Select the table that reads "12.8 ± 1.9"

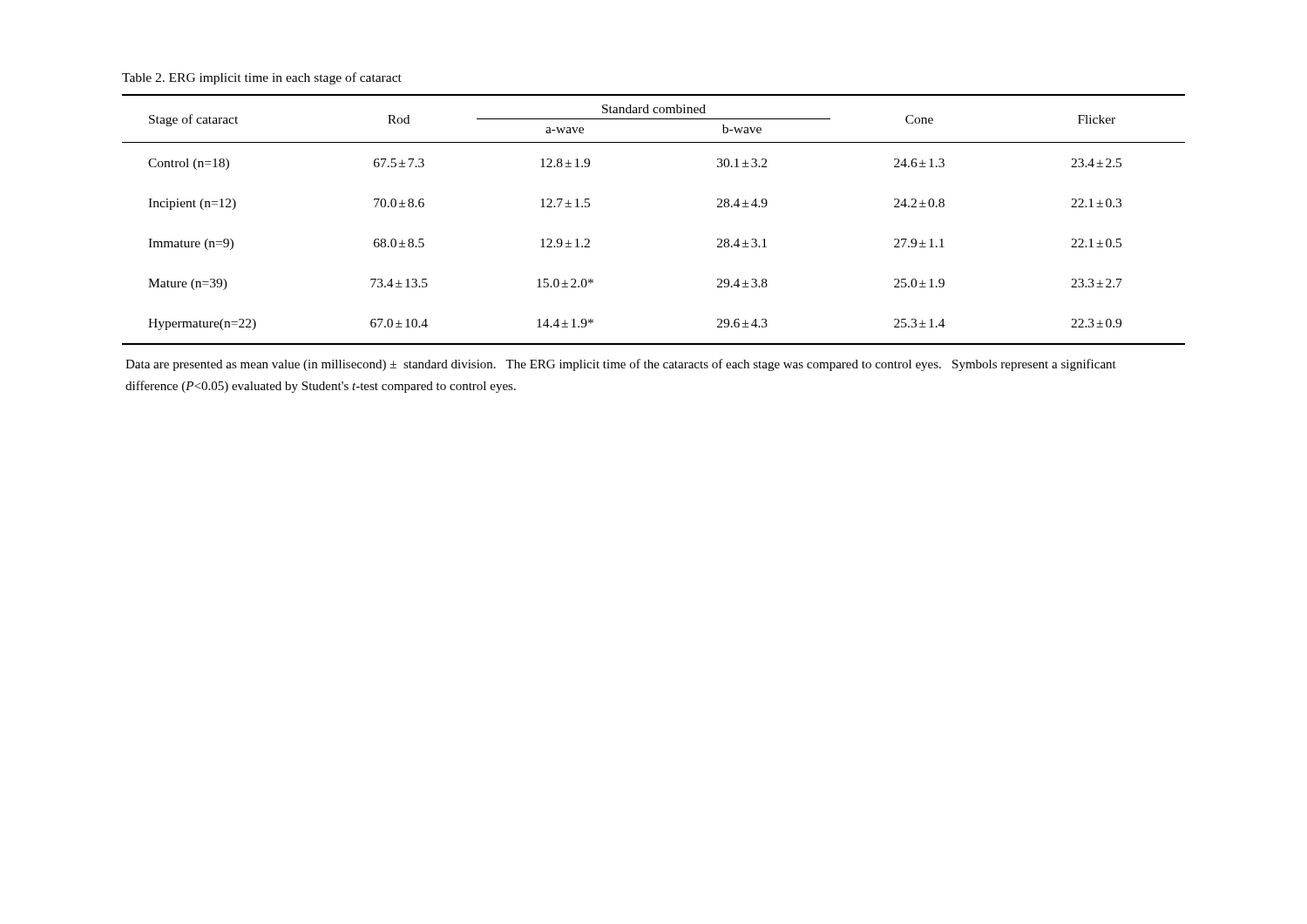tap(654, 219)
